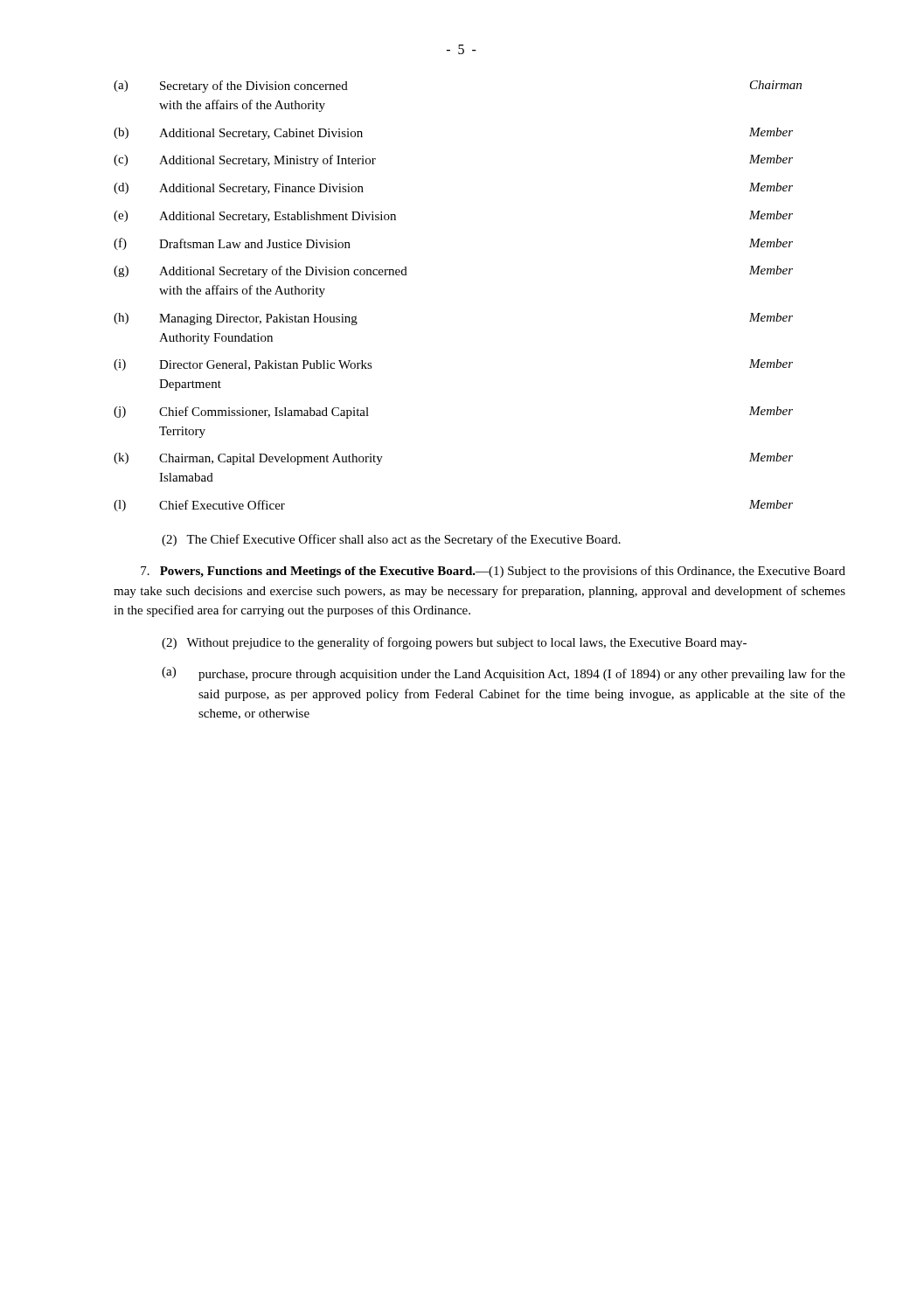Find the section header that says "7. Powers, Functions and Meetings of the Executive"
The height and width of the screenshot is (1311, 924).
pyautogui.click(x=480, y=590)
